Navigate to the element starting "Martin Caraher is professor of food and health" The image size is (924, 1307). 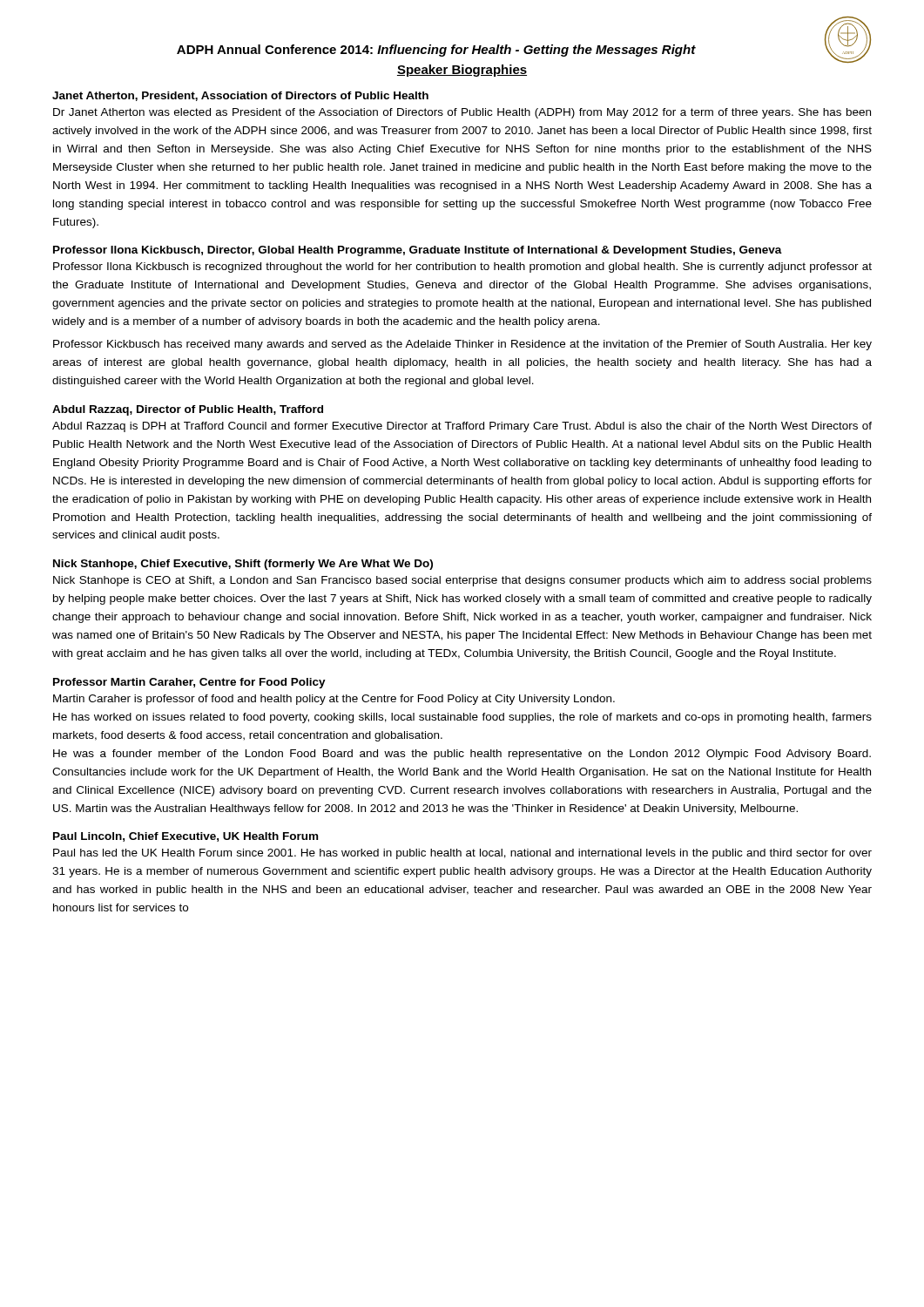(462, 753)
